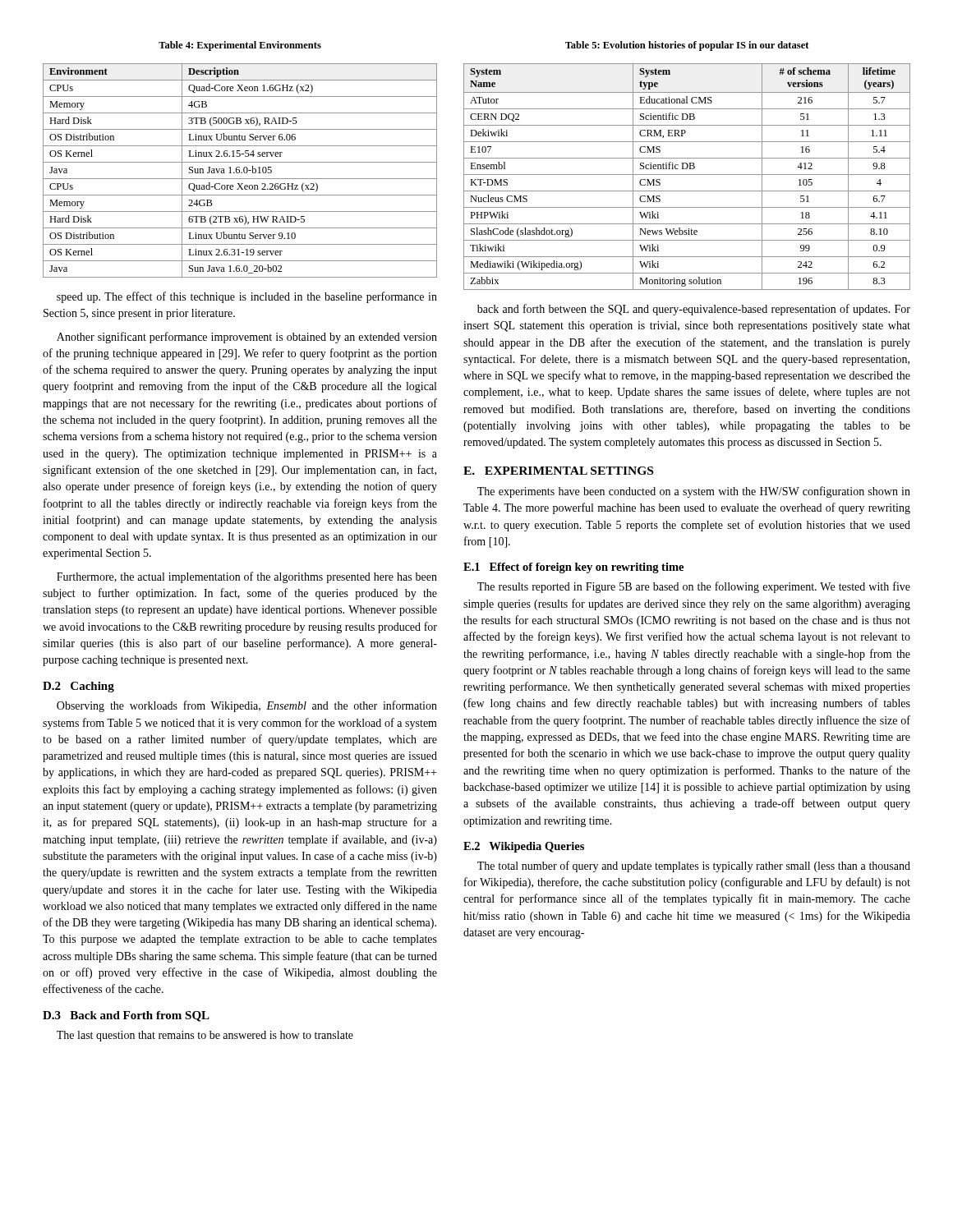Find "E.2 Wikipedia Queries" on this page
This screenshot has height=1232, width=953.
[524, 847]
